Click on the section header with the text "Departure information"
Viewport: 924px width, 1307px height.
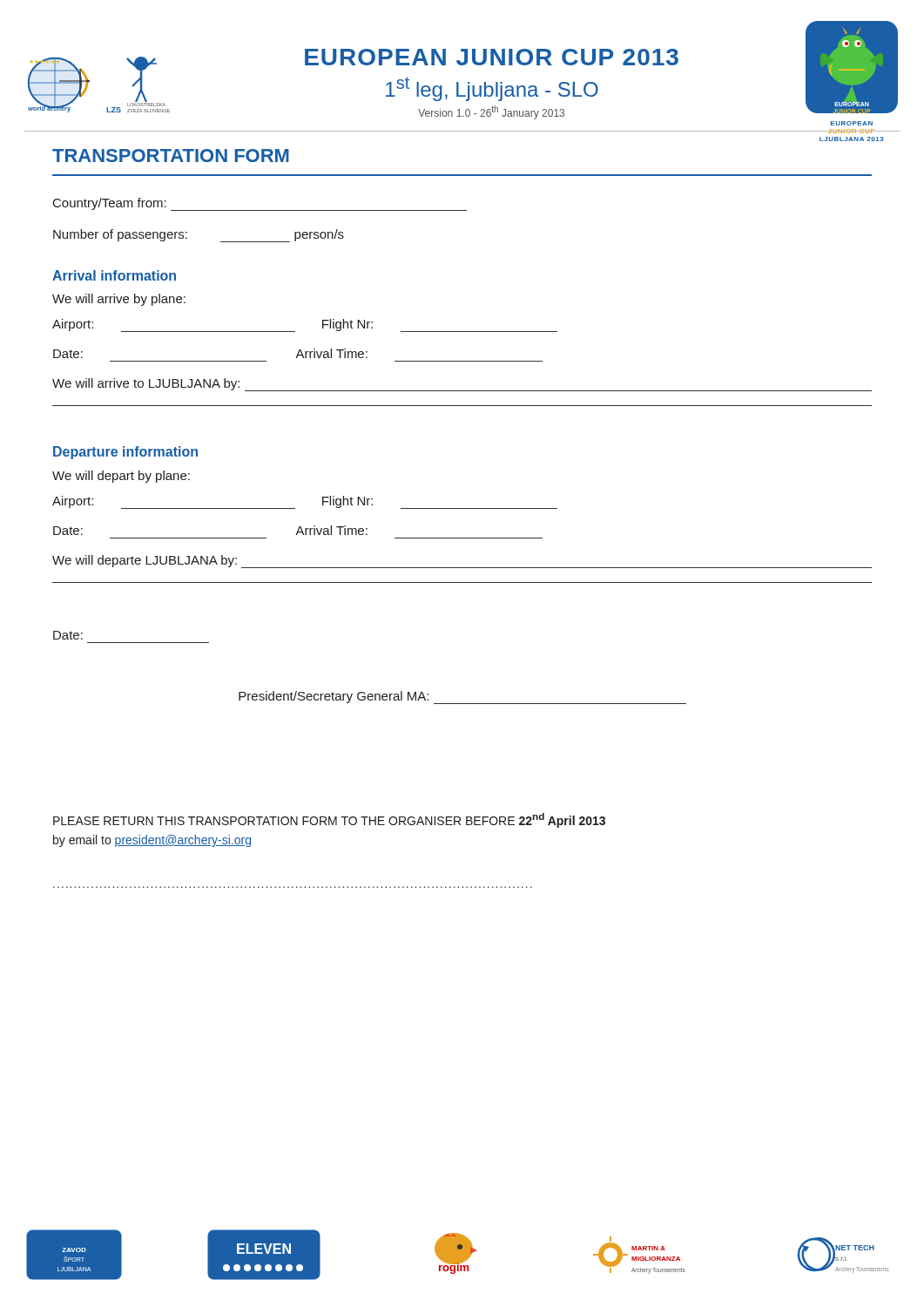pyautogui.click(x=125, y=452)
